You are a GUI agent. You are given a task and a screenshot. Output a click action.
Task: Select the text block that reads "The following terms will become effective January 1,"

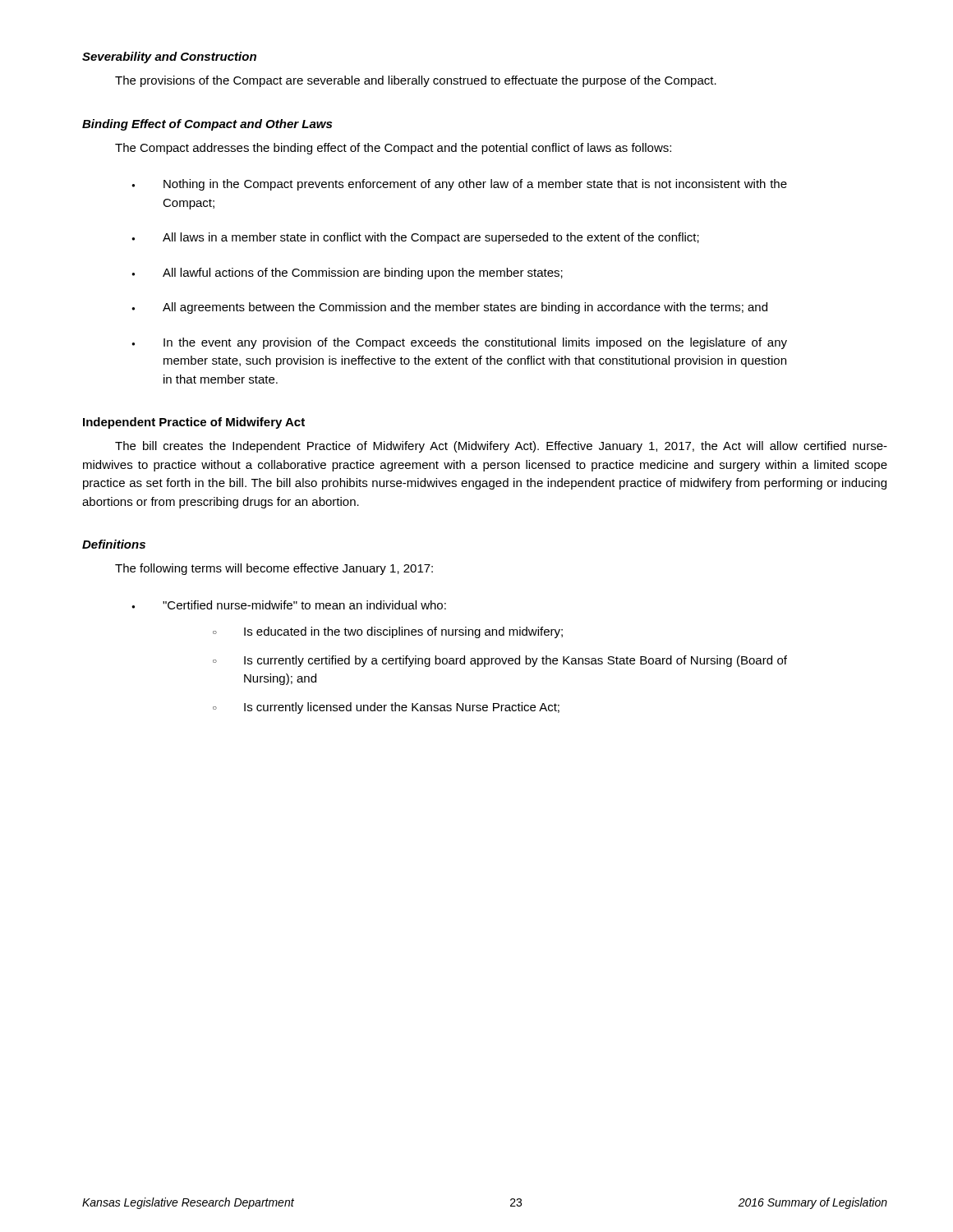(x=275, y=568)
